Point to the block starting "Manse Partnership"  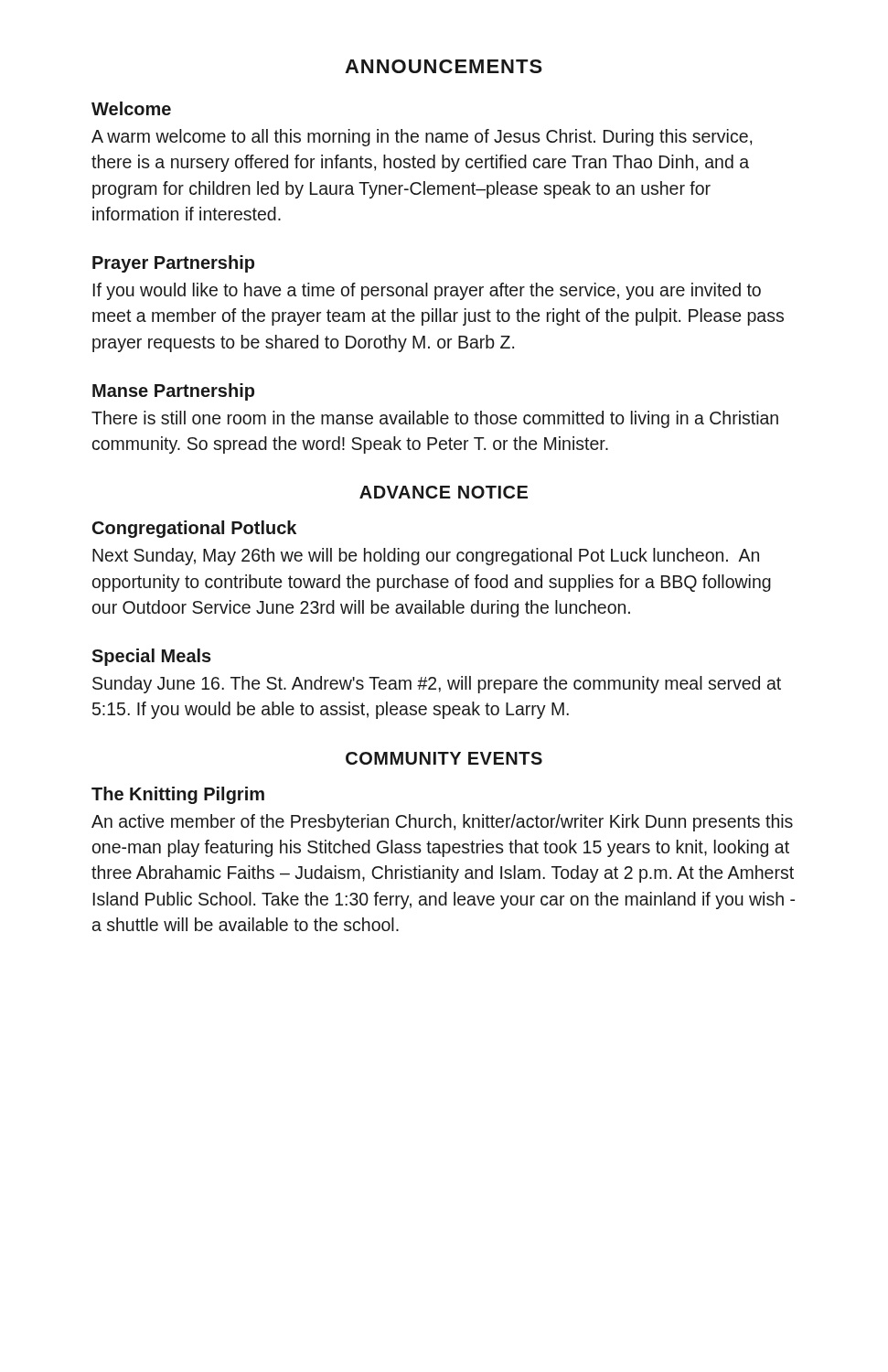point(173,390)
